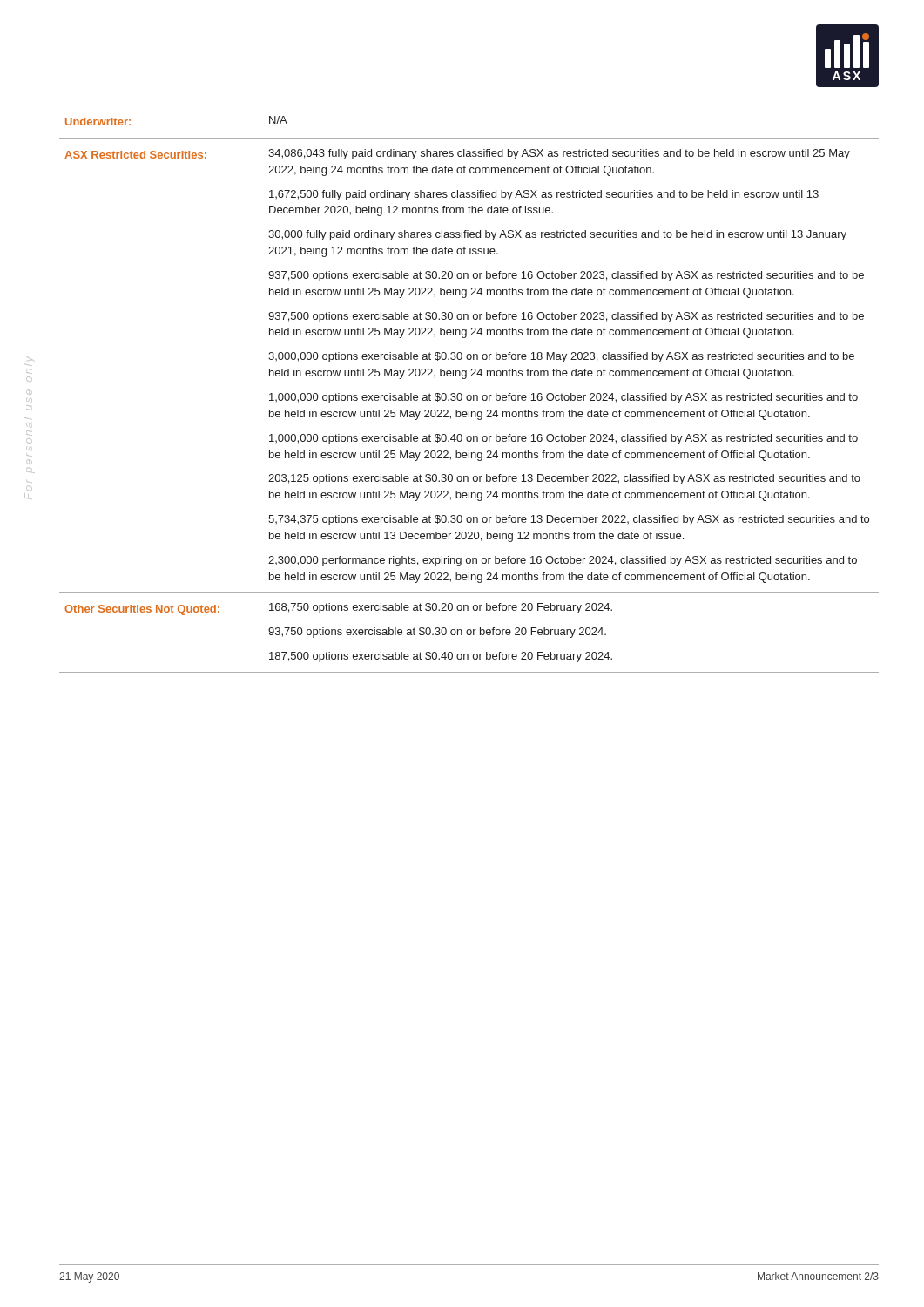Locate the table with the text "ASX Restricted Securities:"
Image resolution: width=924 pixels, height=1307 pixels.
coord(469,389)
